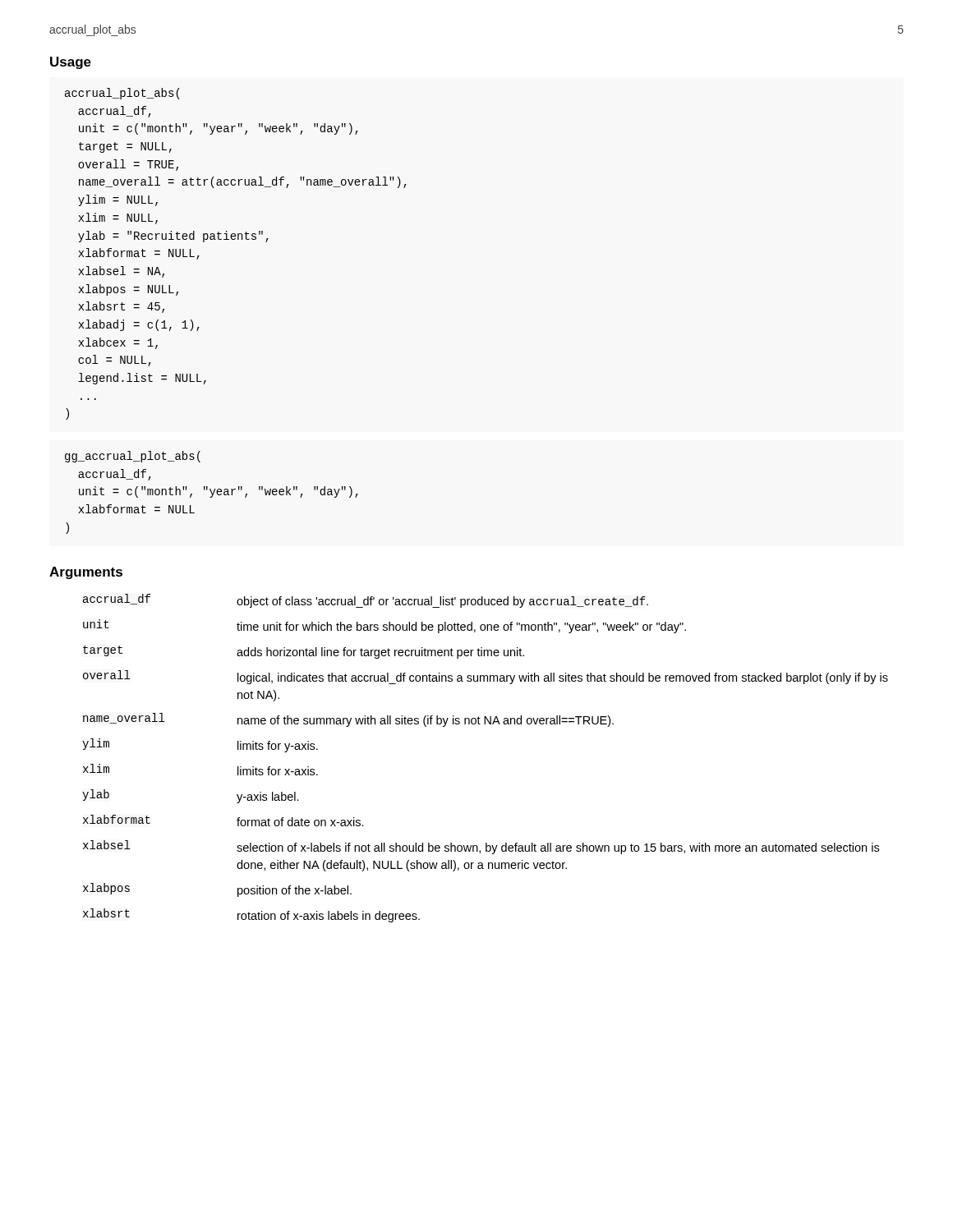Screen dimensions: 1232x953
Task: Click the table
Action: [x=476, y=759]
